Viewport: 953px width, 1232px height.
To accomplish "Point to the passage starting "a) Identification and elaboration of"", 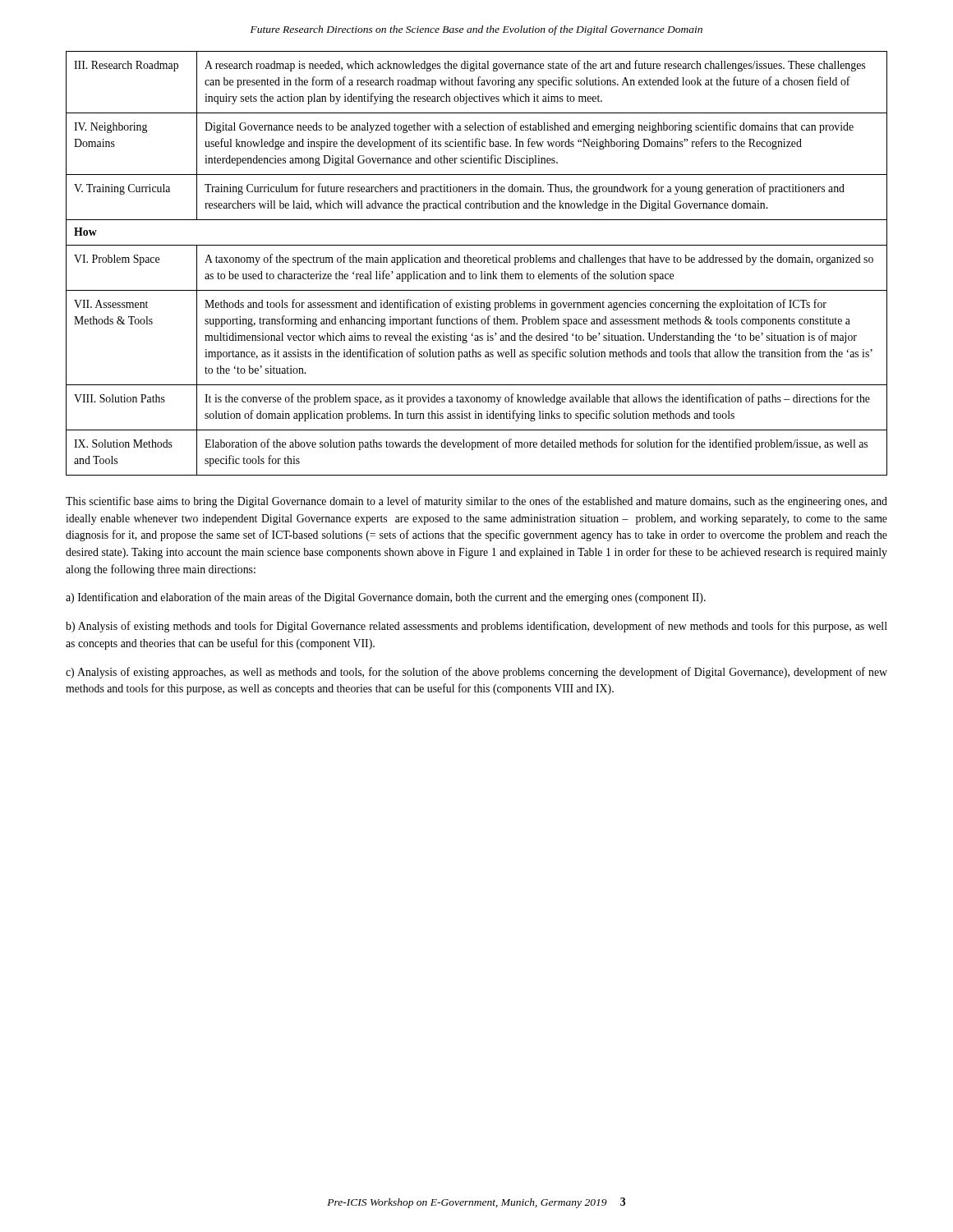I will [x=386, y=598].
